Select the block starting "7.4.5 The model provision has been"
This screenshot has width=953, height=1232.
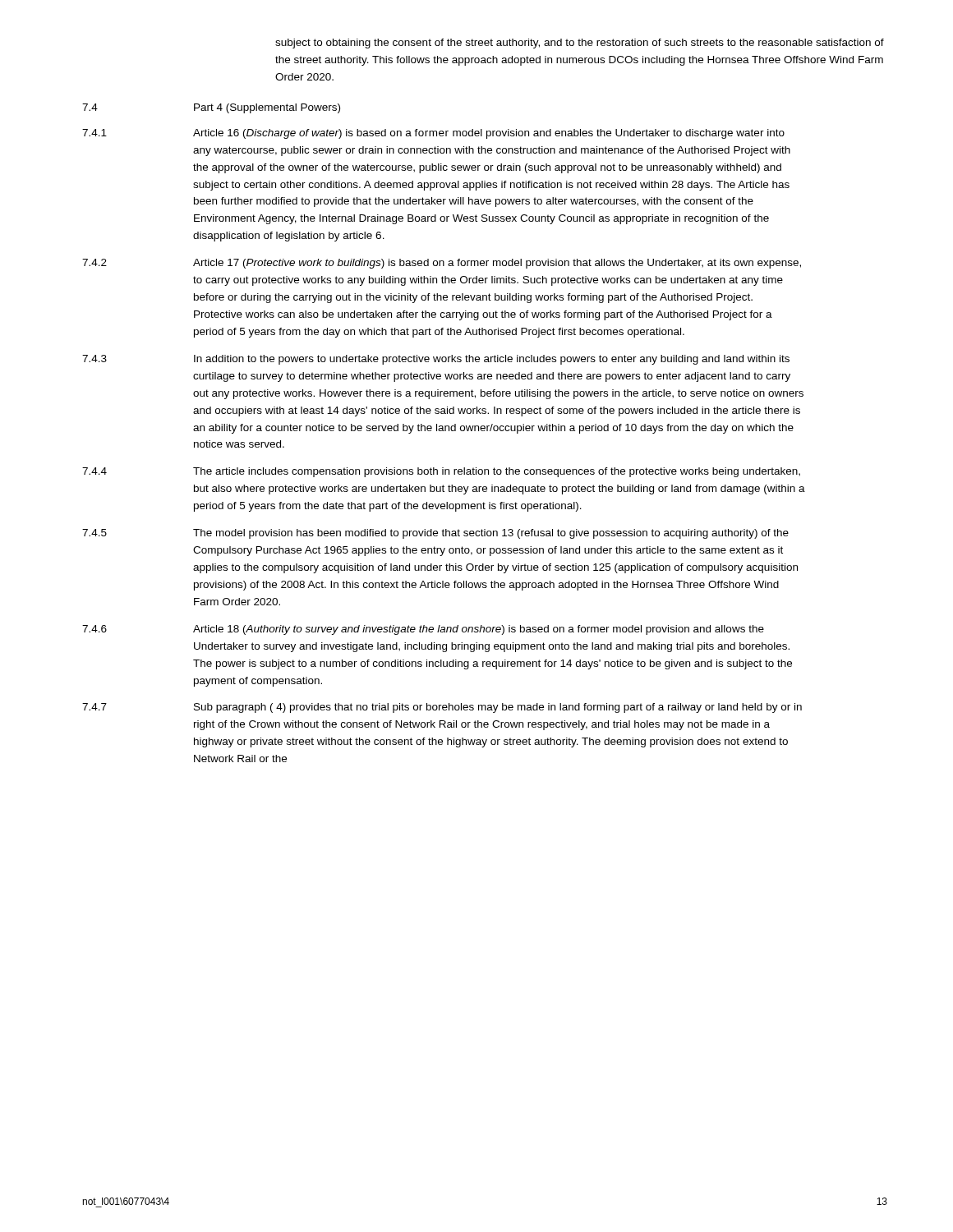pyautogui.click(x=485, y=568)
